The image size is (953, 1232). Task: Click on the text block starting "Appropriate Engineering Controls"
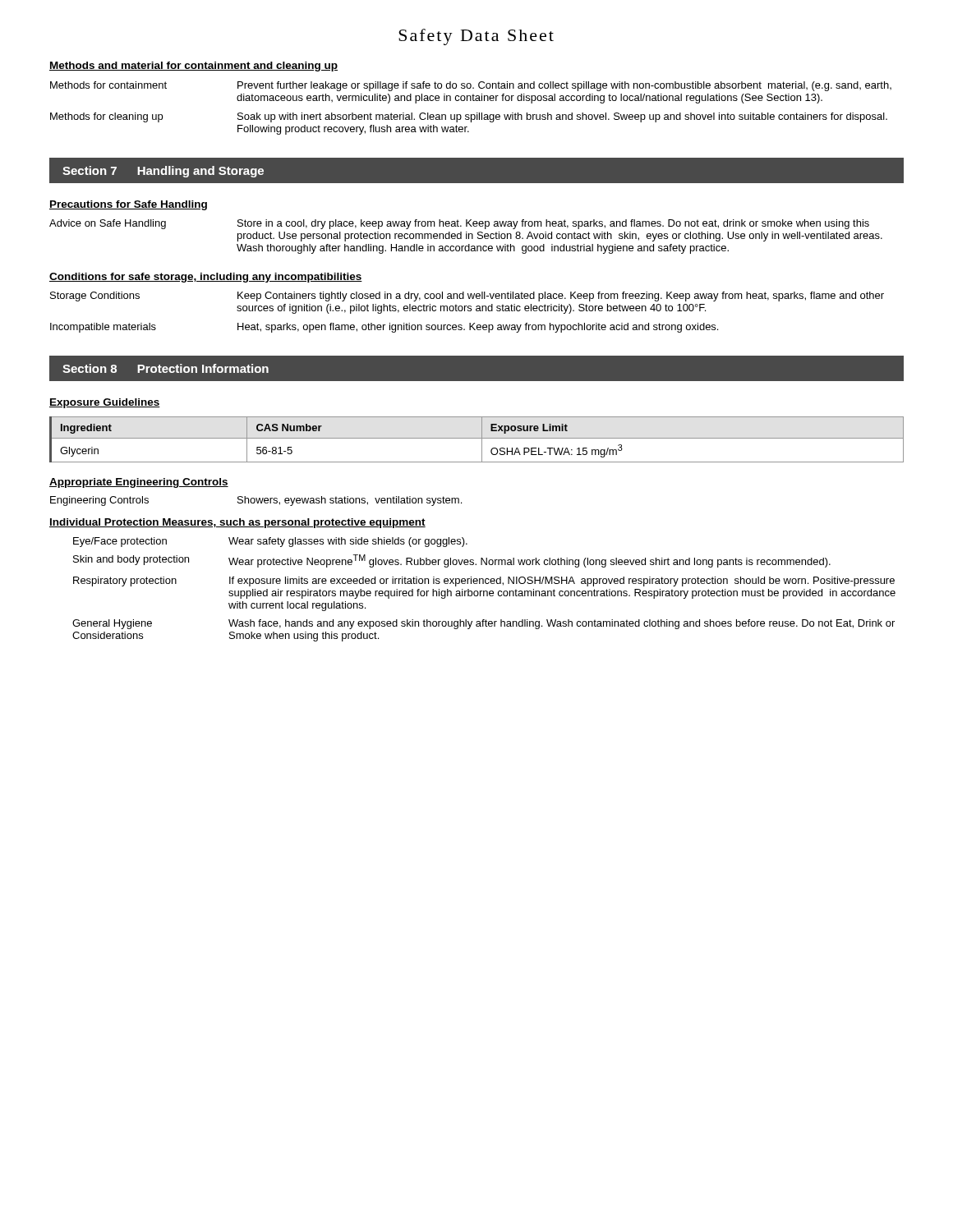139,482
